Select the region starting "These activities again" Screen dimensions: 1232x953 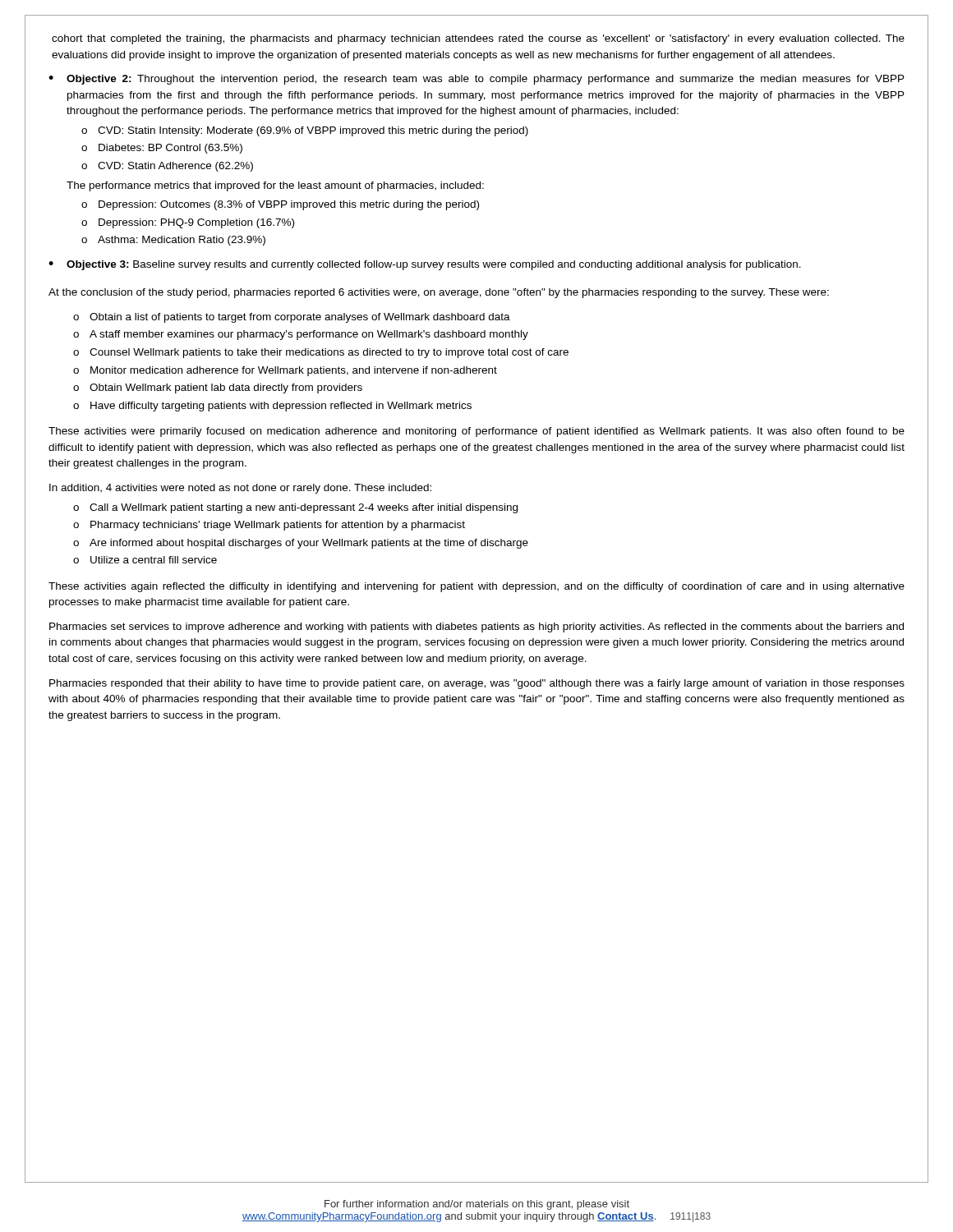point(476,594)
